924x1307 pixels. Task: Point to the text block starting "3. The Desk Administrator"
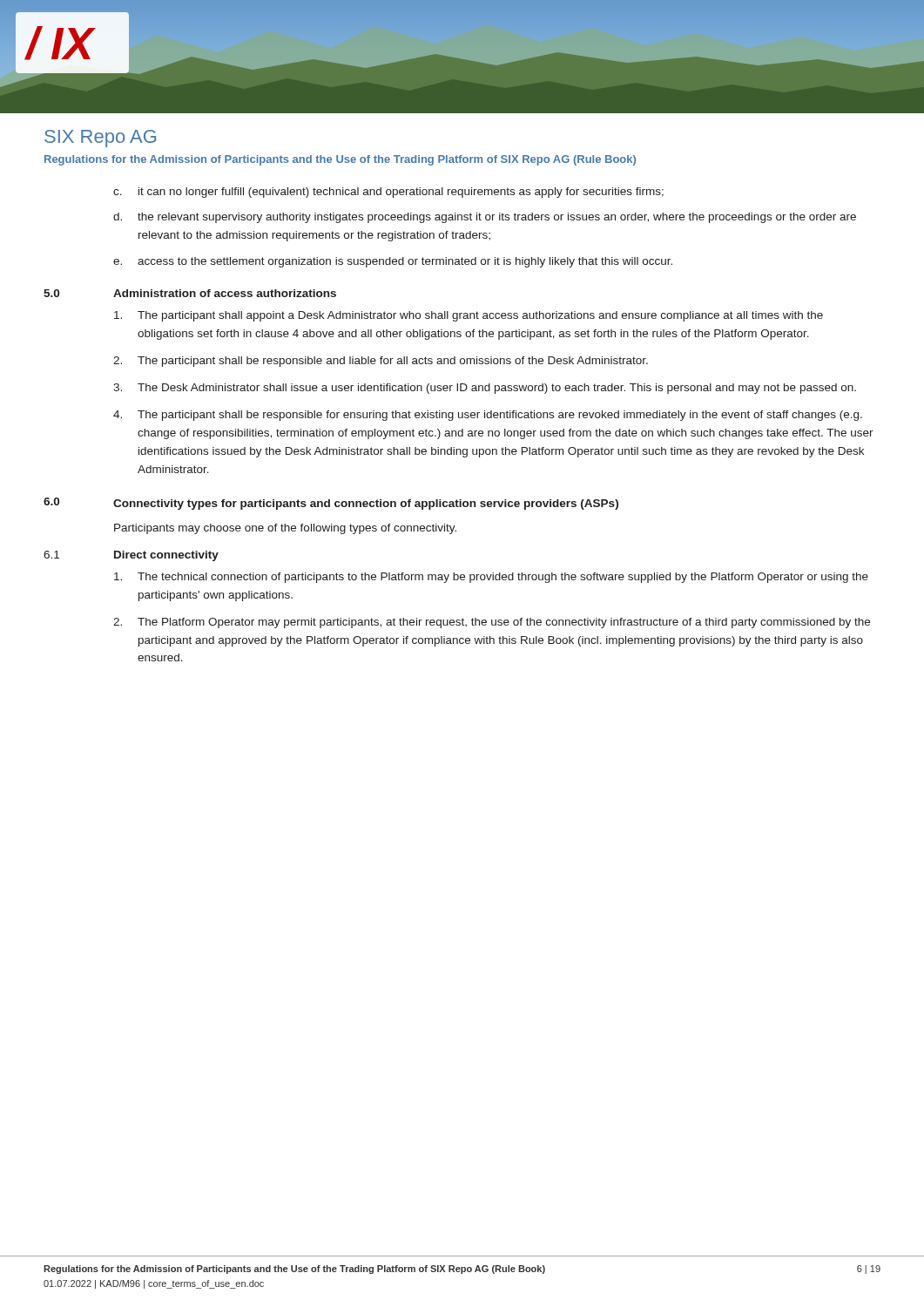click(497, 388)
